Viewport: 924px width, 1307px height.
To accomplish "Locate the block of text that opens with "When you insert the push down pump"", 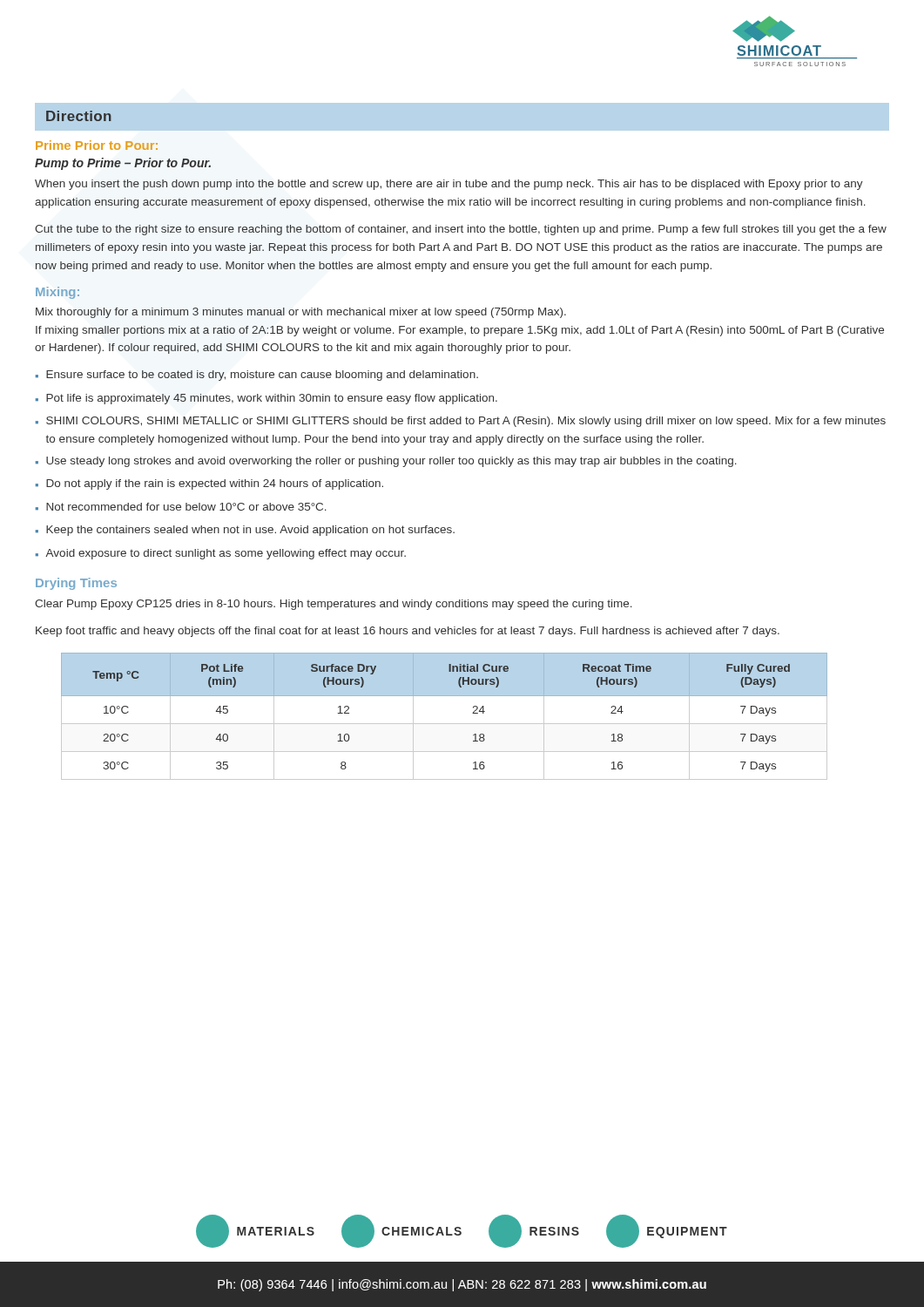I will pyautogui.click(x=450, y=193).
